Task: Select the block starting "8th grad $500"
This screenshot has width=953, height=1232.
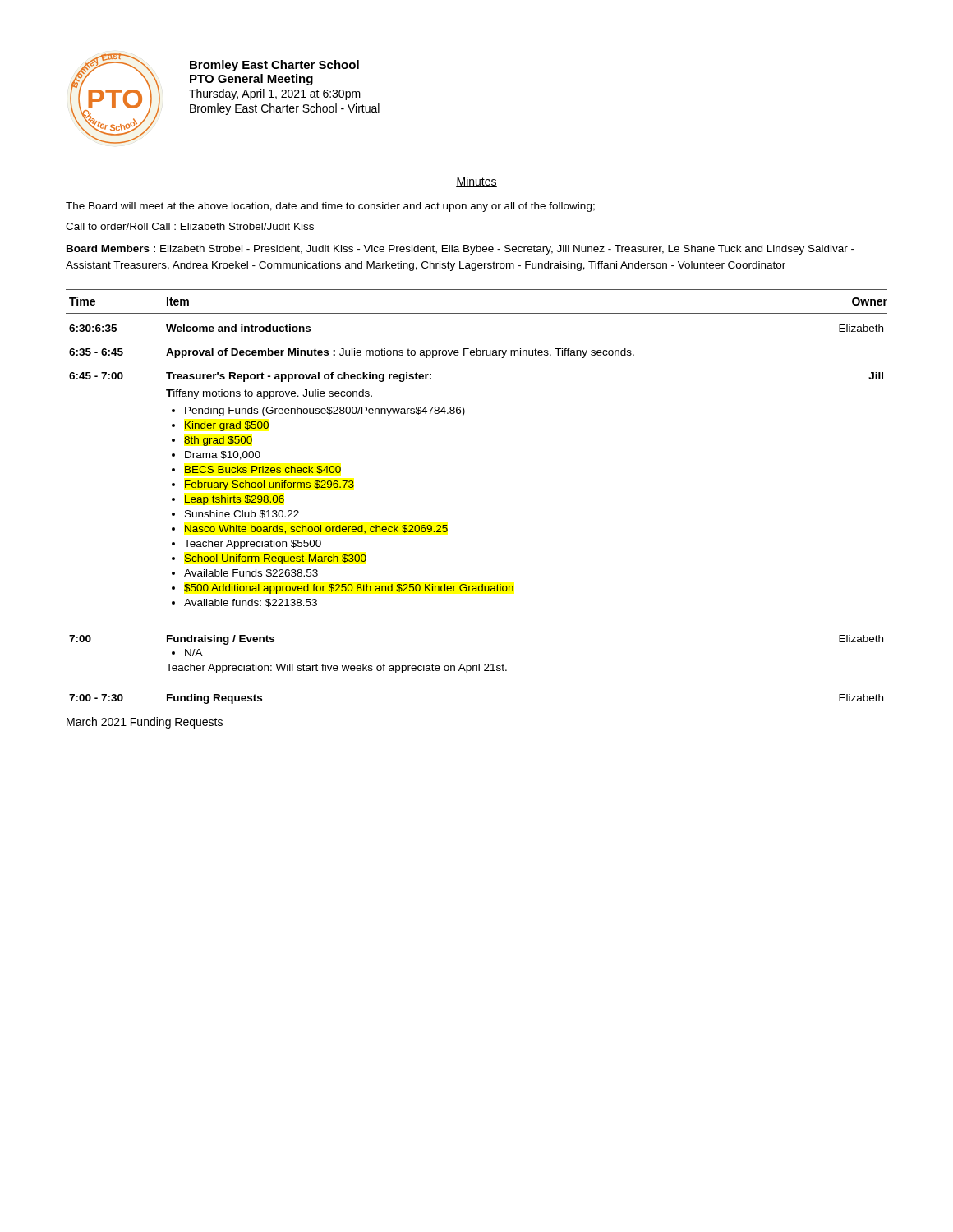Action: coord(218,439)
